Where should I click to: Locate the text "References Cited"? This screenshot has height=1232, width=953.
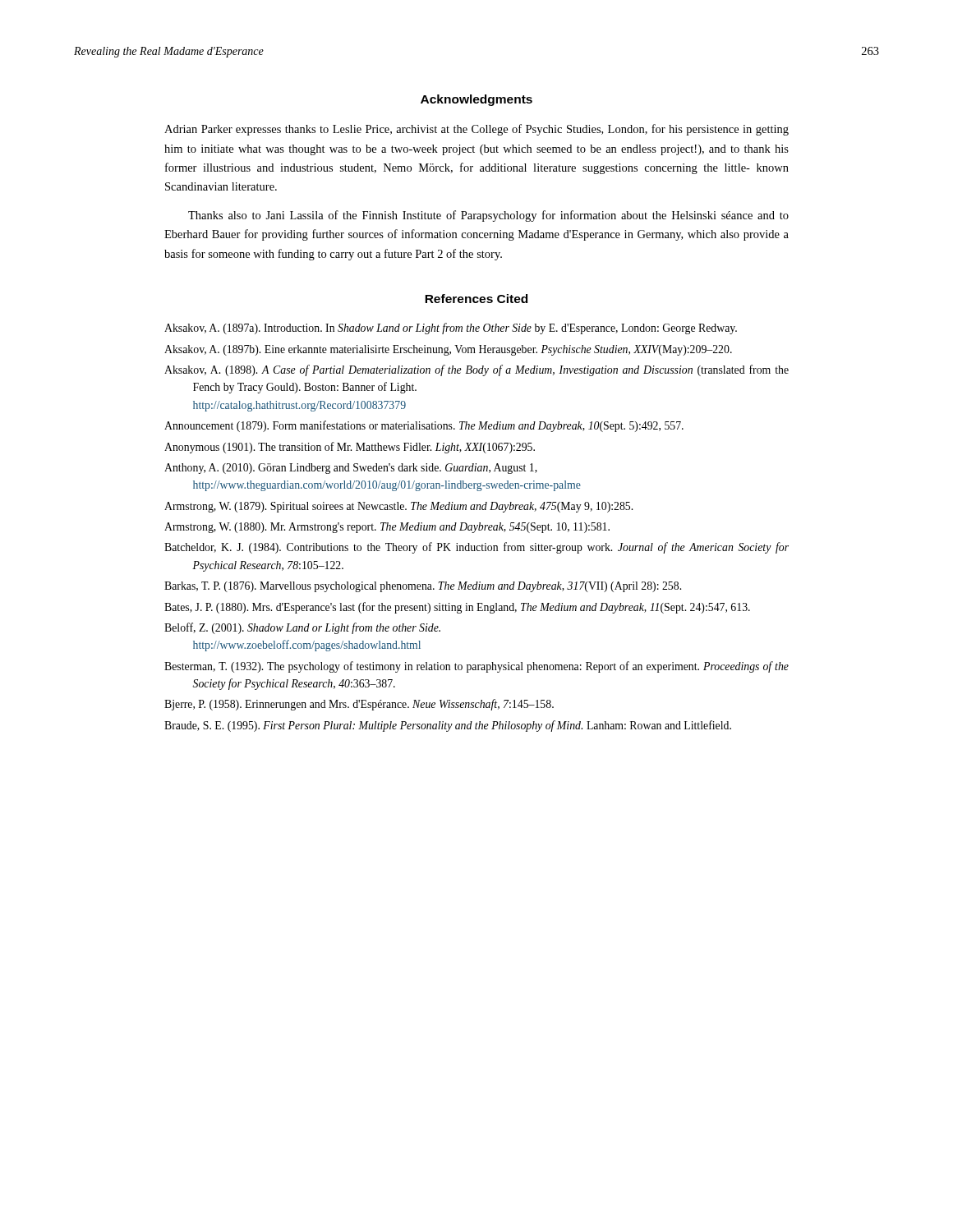(x=476, y=298)
